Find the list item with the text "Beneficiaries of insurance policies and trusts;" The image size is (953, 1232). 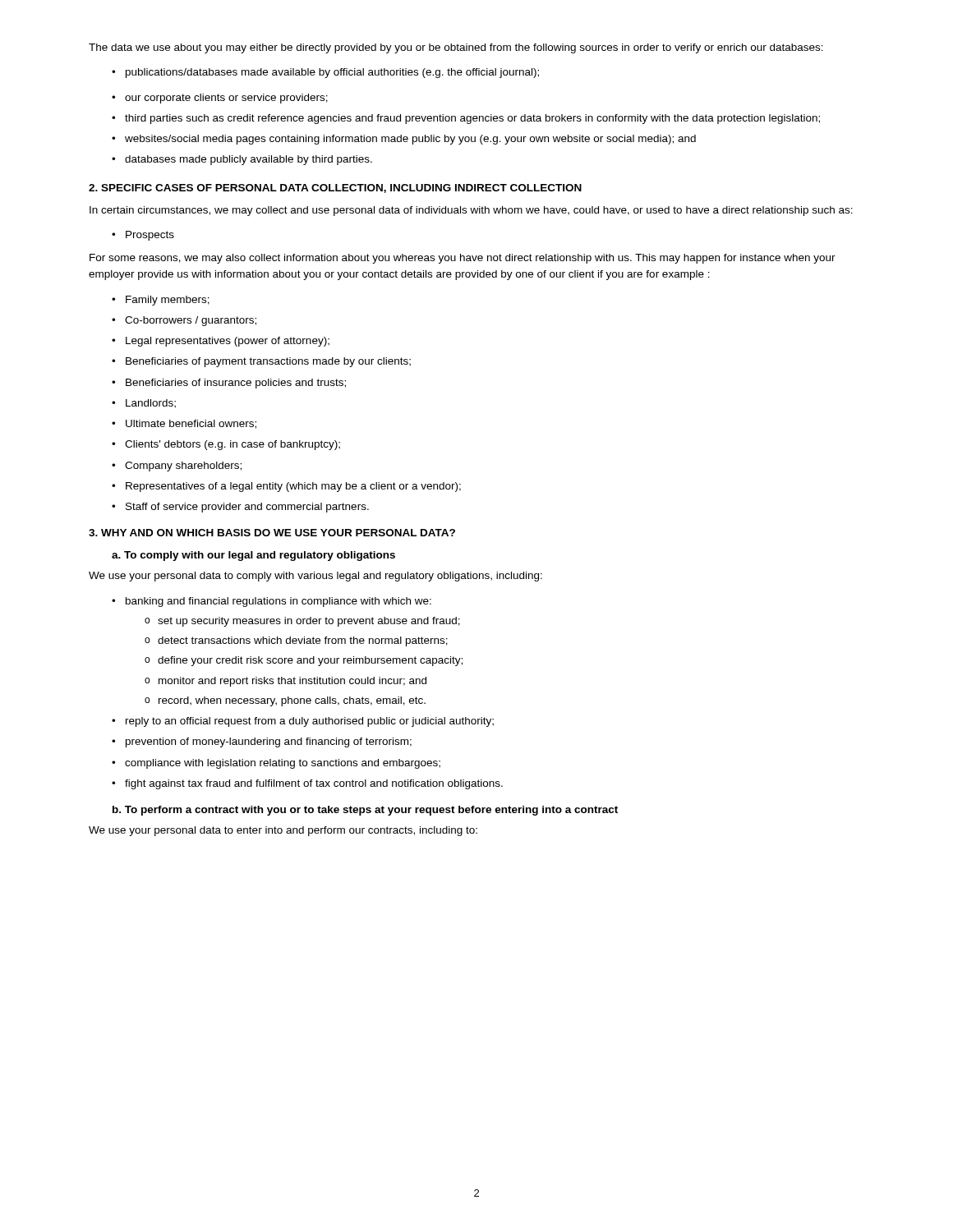pyautogui.click(x=229, y=384)
